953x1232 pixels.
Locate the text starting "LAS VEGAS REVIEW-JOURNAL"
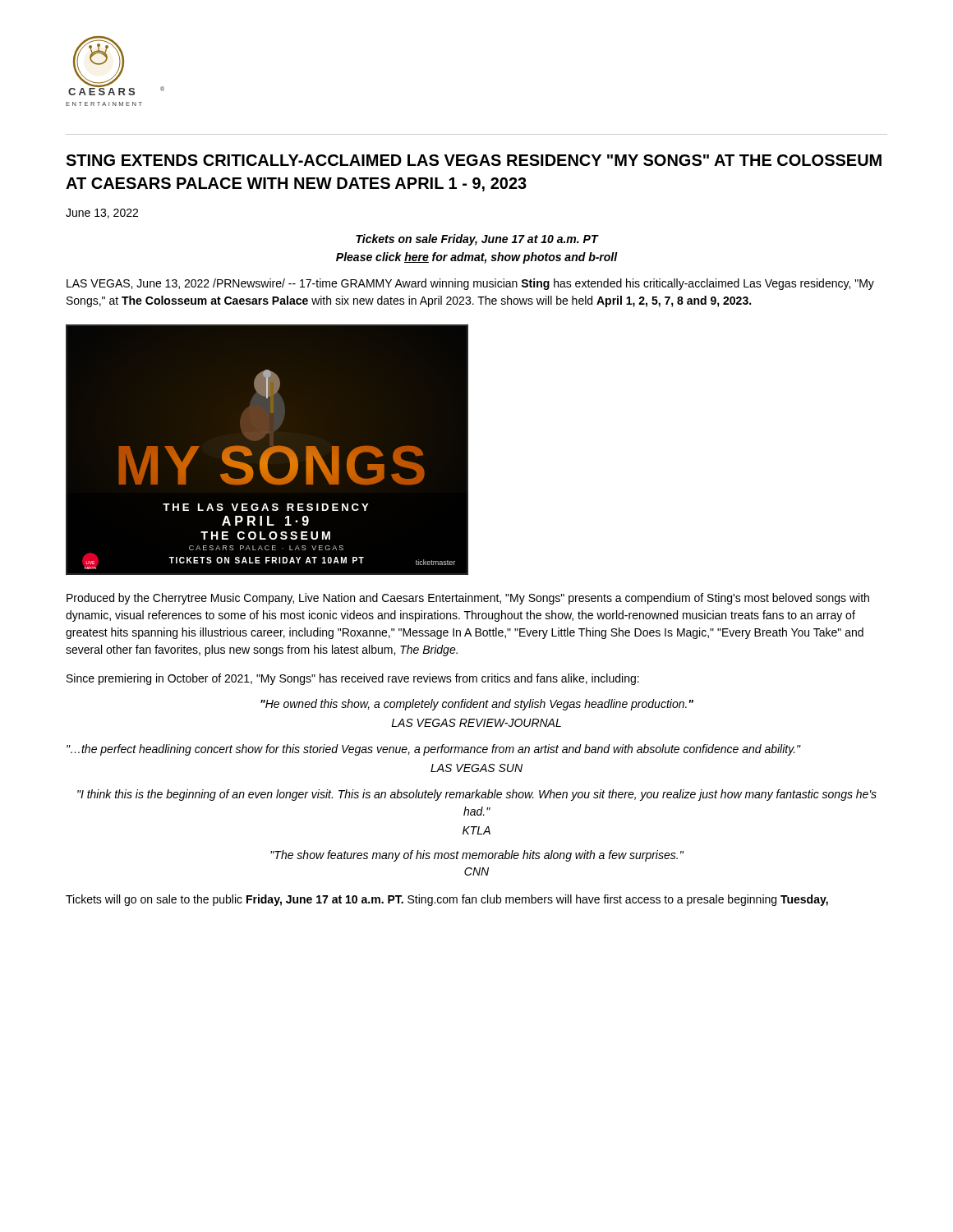click(476, 723)
